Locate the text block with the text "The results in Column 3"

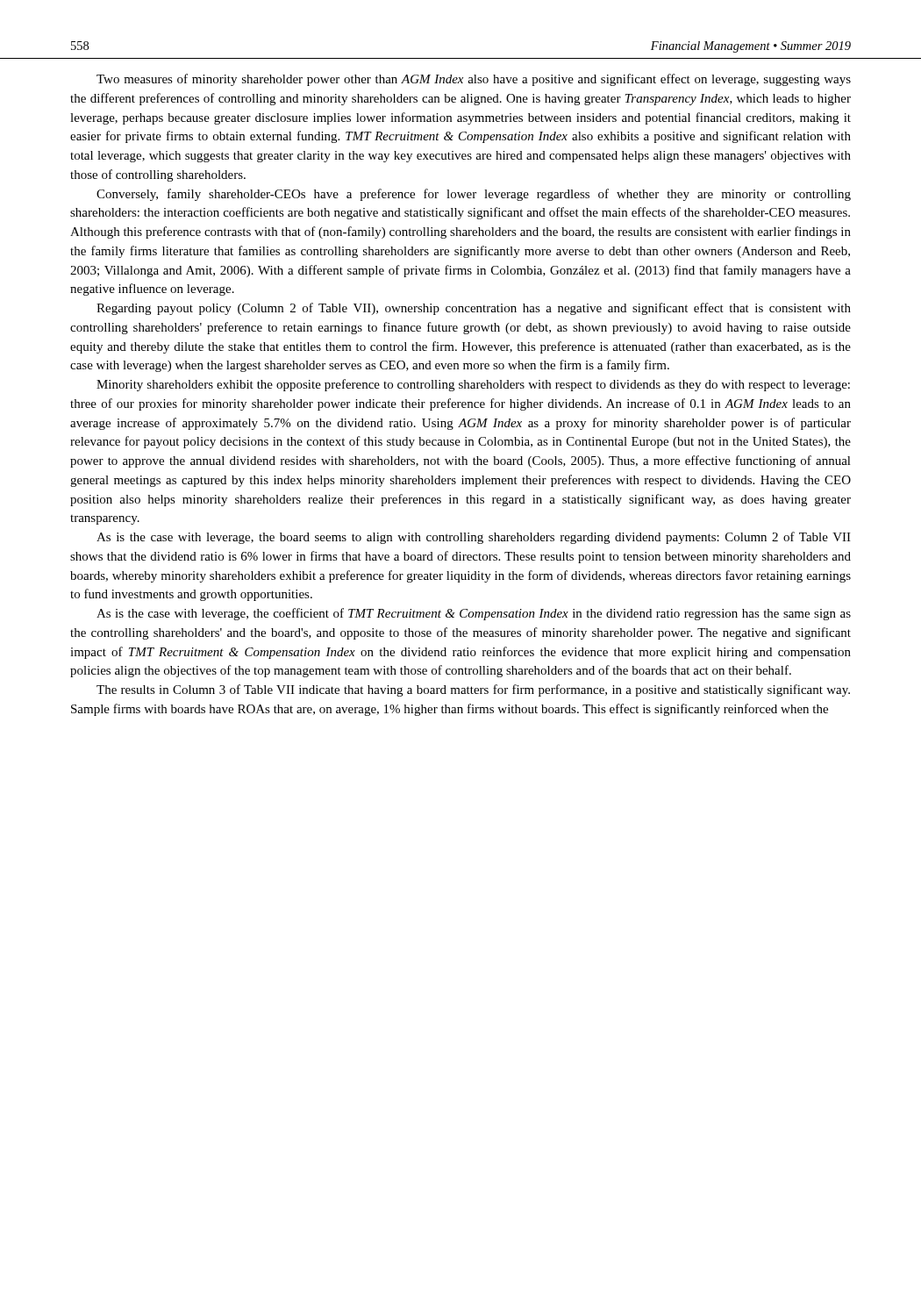click(460, 700)
